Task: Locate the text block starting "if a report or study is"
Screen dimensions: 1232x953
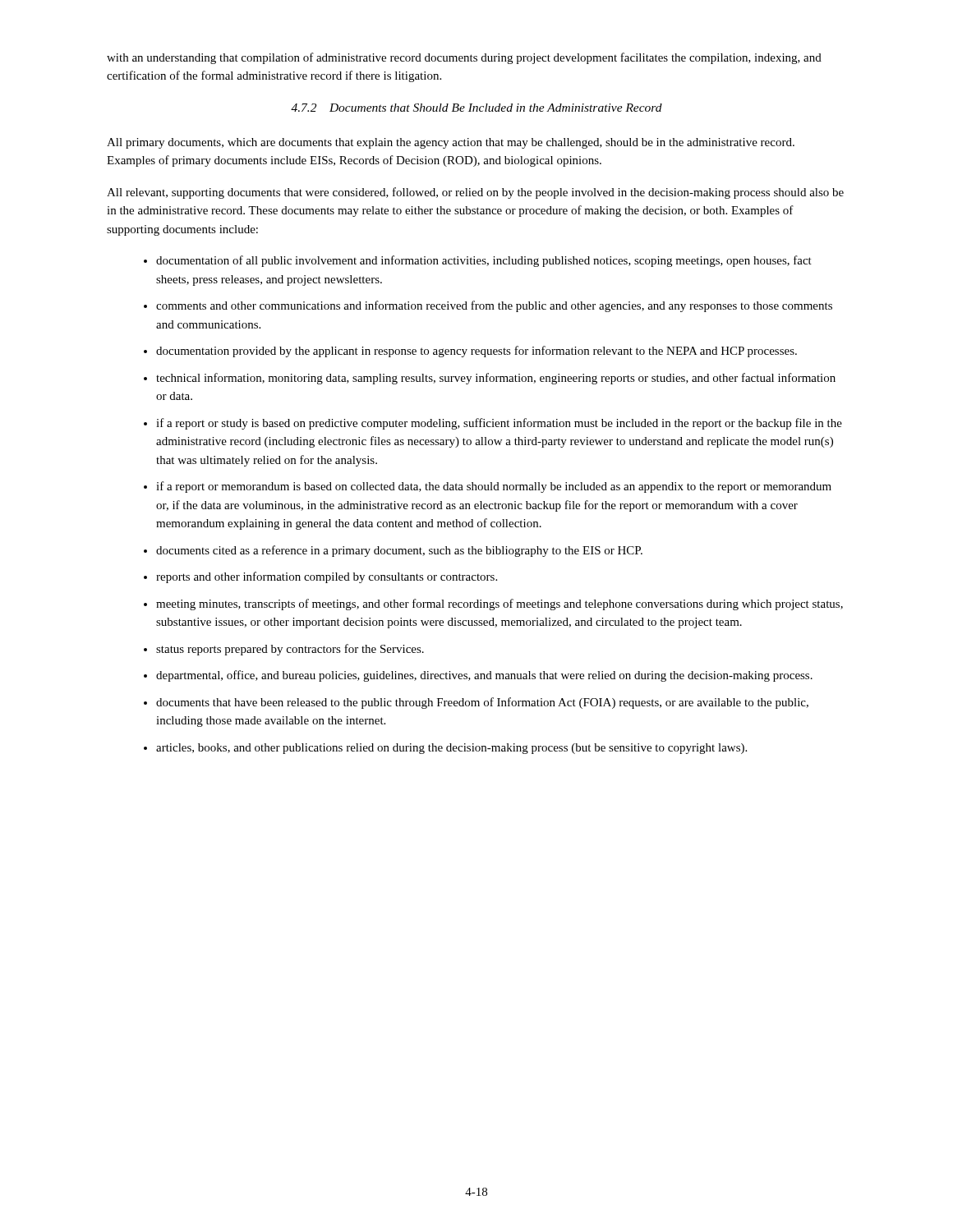Action: [x=499, y=441]
